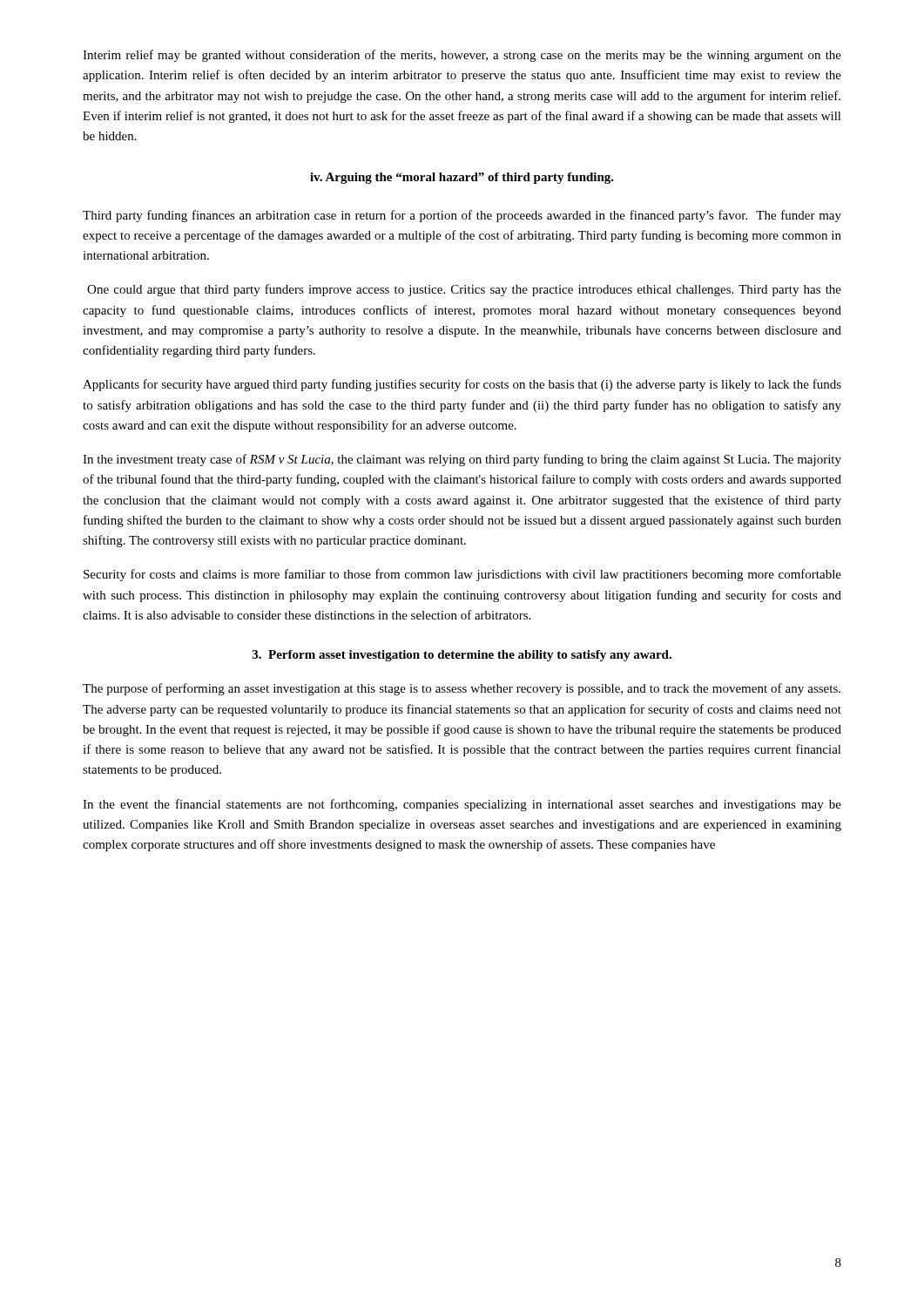This screenshot has width=924, height=1307.
Task: Navigate to the region starting "iv. Arguing the “moral hazard” of third"
Action: 462,177
